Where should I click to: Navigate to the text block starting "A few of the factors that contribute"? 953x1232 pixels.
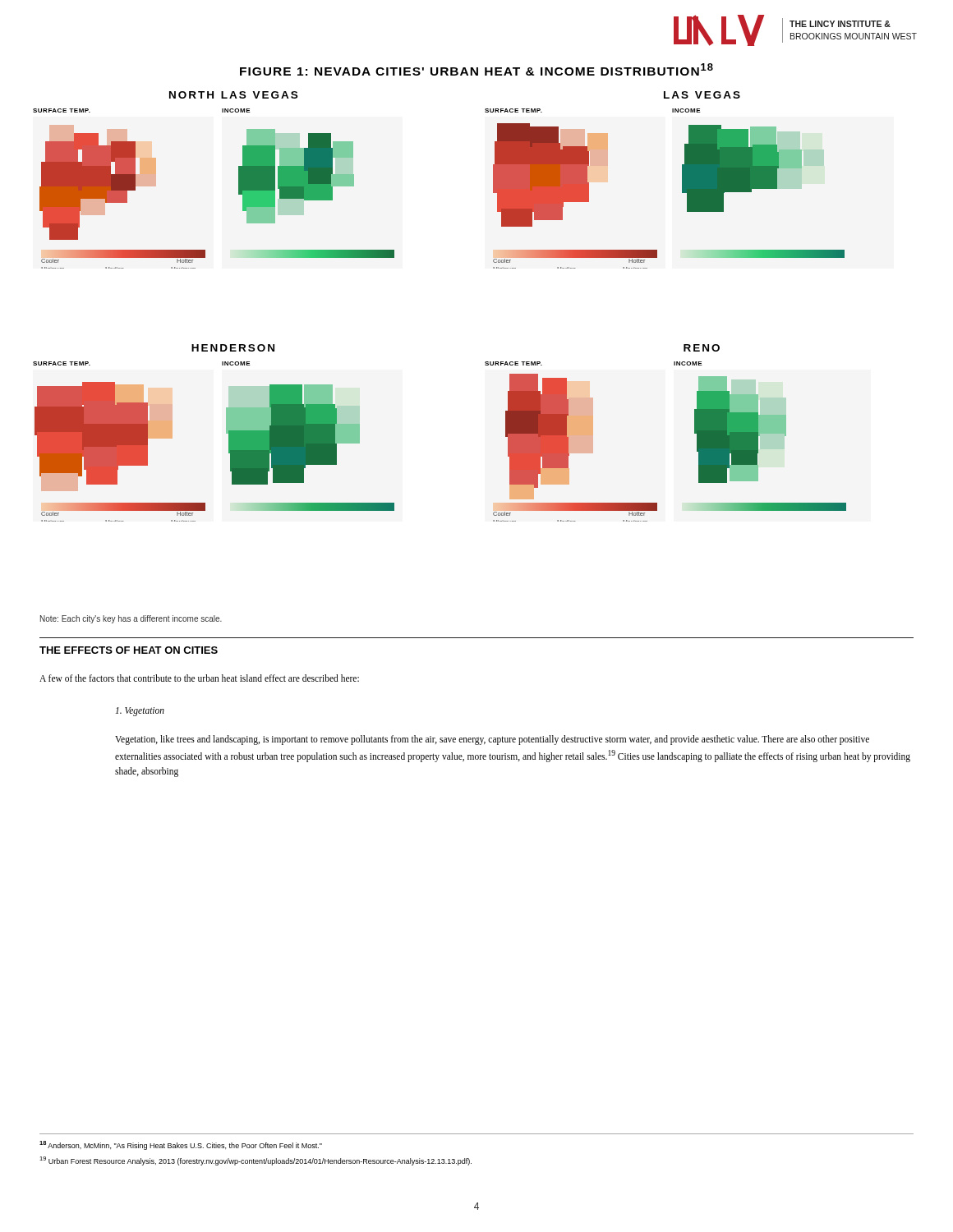click(200, 678)
